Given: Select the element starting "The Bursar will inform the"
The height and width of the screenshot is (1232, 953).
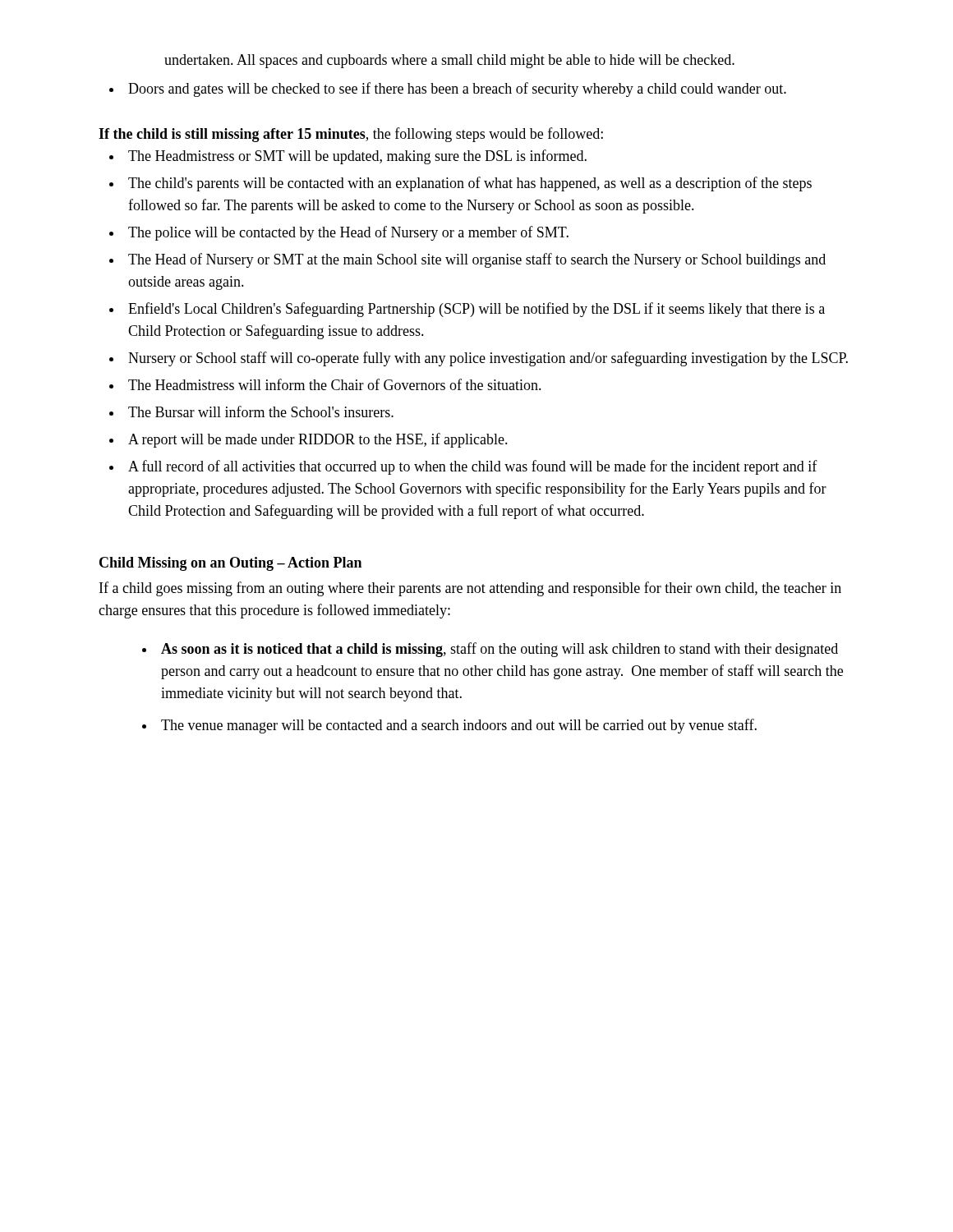Looking at the screenshot, I should pyautogui.click(x=261, y=412).
